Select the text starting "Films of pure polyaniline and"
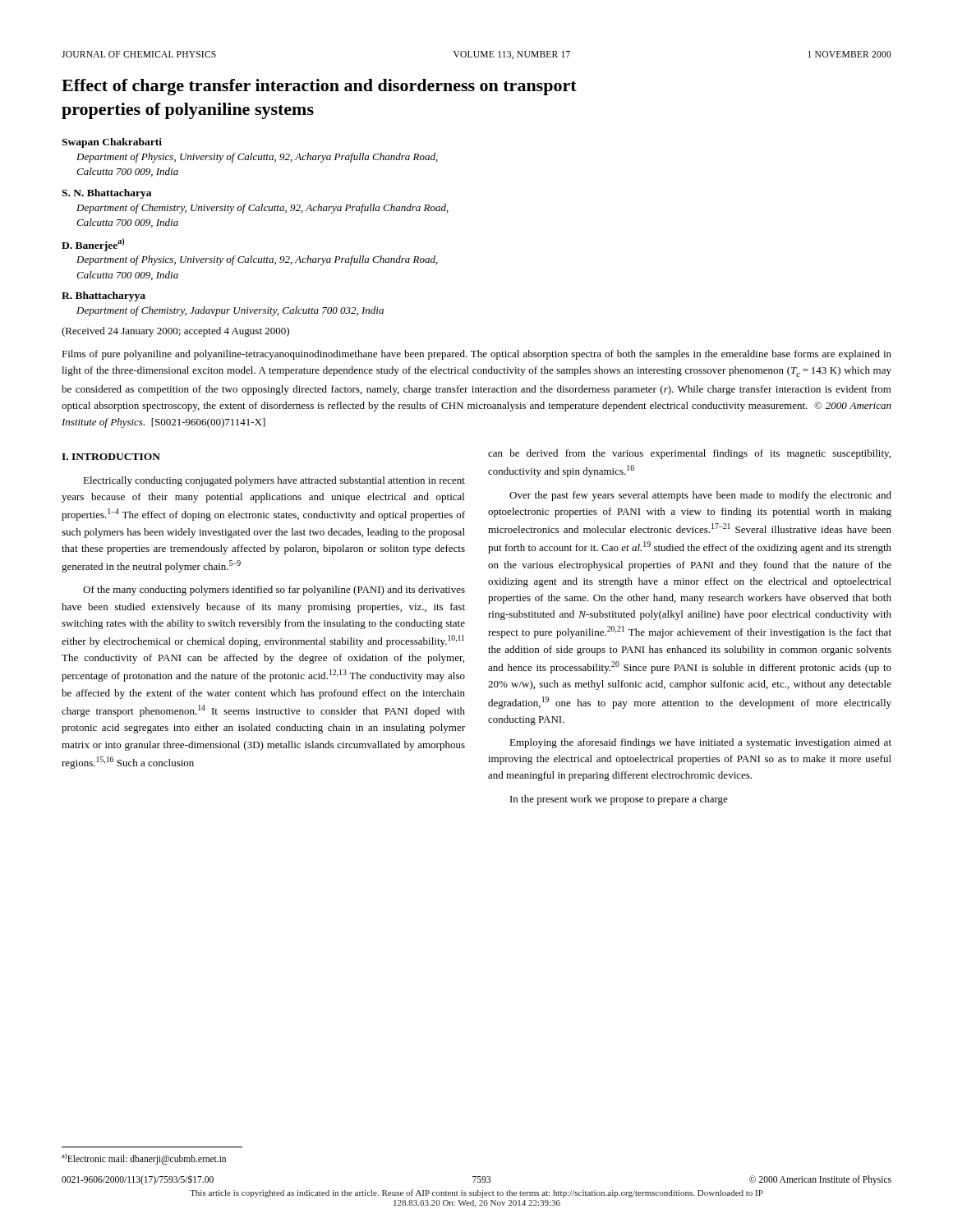Image resolution: width=953 pixels, height=1232 pixels. point(476,388)
